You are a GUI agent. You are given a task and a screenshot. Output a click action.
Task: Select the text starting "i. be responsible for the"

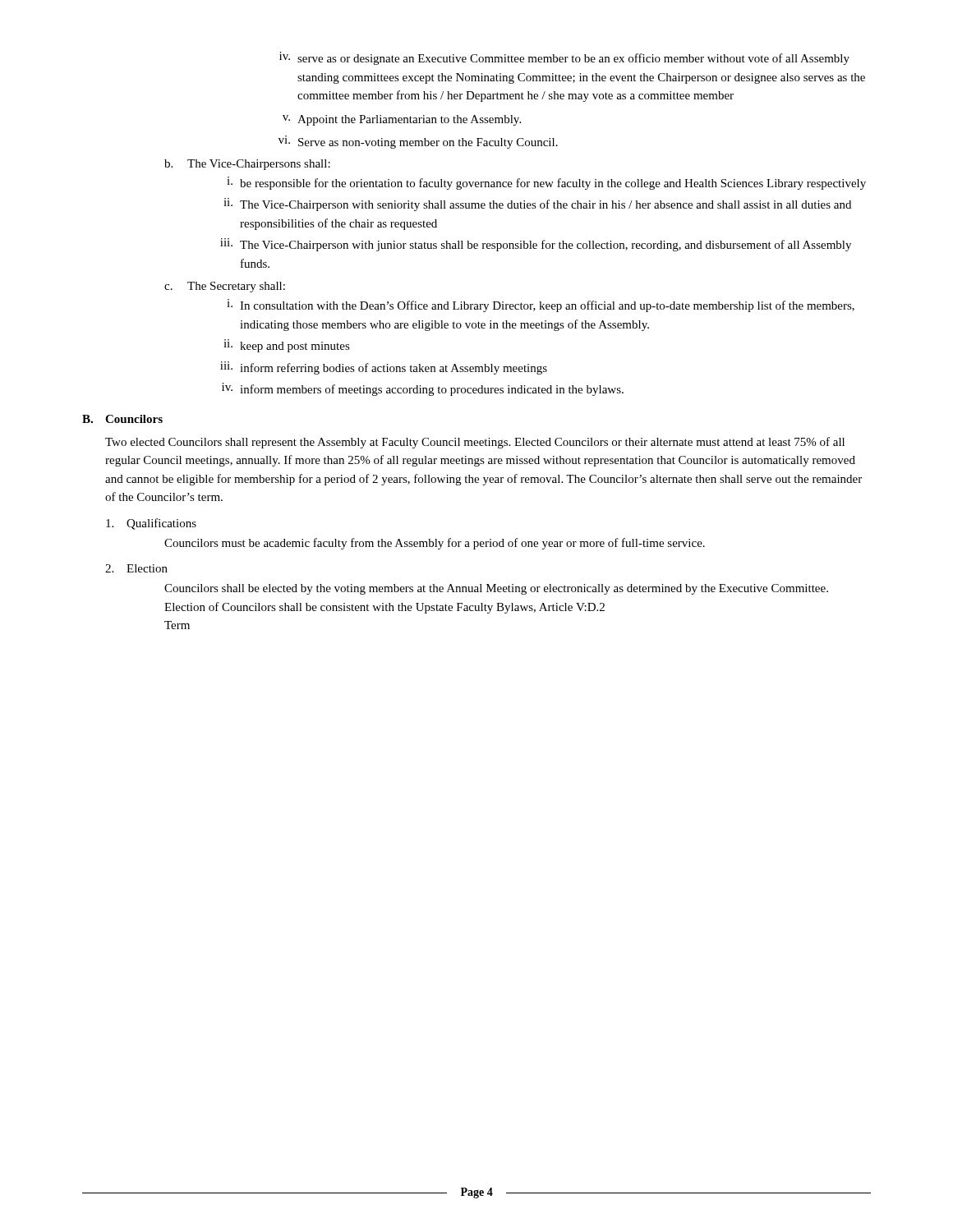point(538,183)
